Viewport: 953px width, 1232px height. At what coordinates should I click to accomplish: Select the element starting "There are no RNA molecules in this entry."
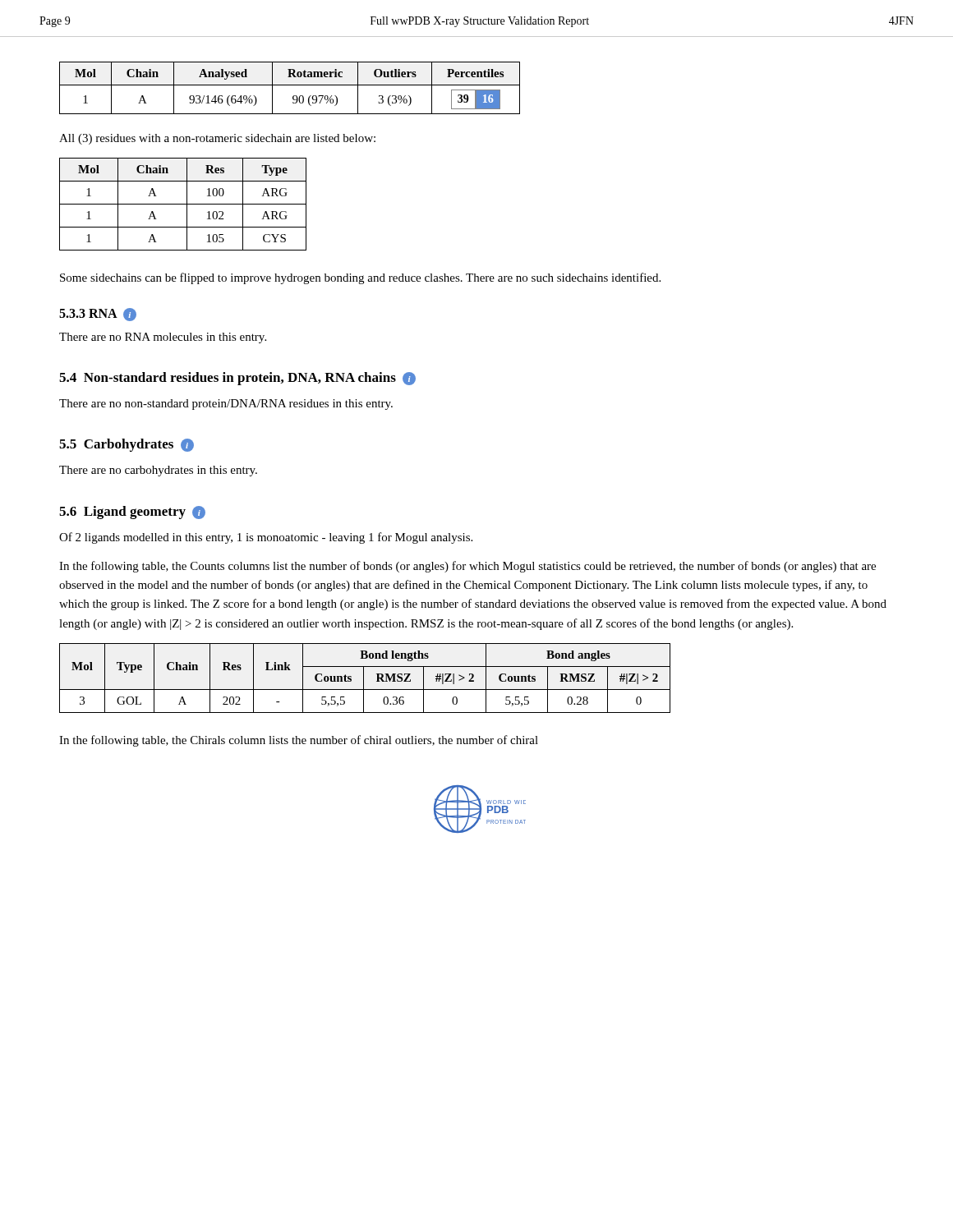(x=163, y=337)
